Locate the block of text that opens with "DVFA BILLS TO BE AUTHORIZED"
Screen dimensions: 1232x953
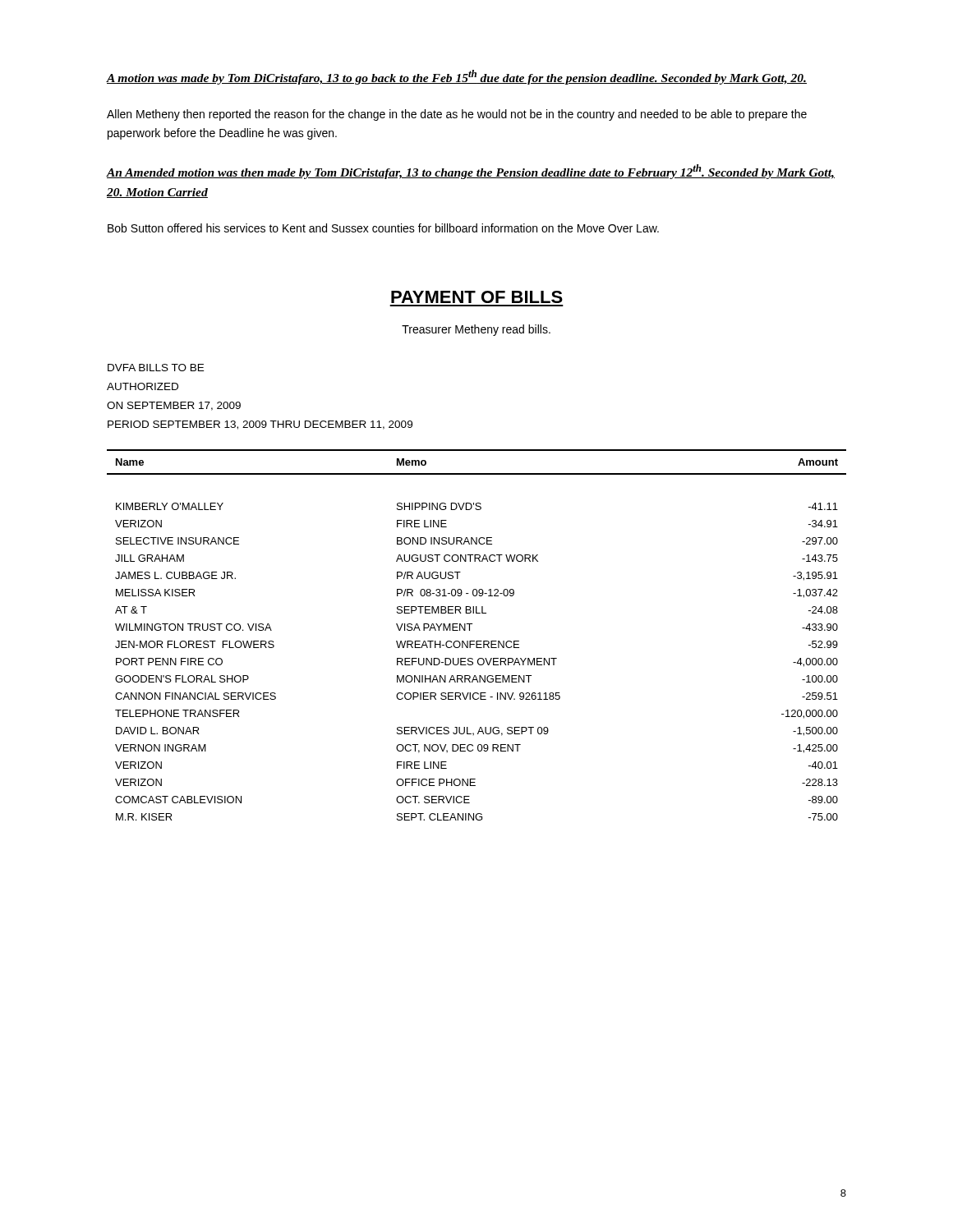156,368
